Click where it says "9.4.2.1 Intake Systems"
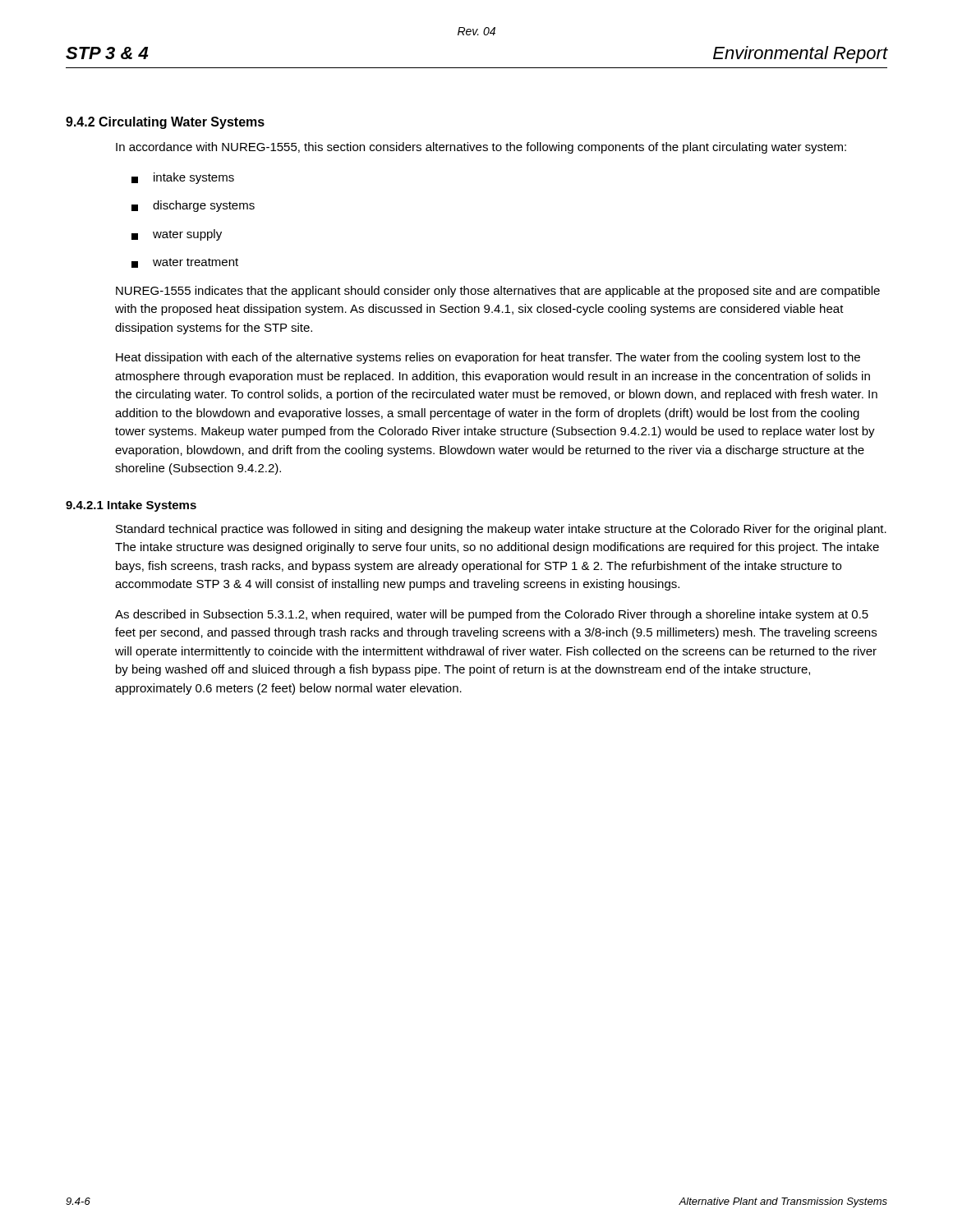The height and width of the screenshot is (1232, 953). coord(131,504)
